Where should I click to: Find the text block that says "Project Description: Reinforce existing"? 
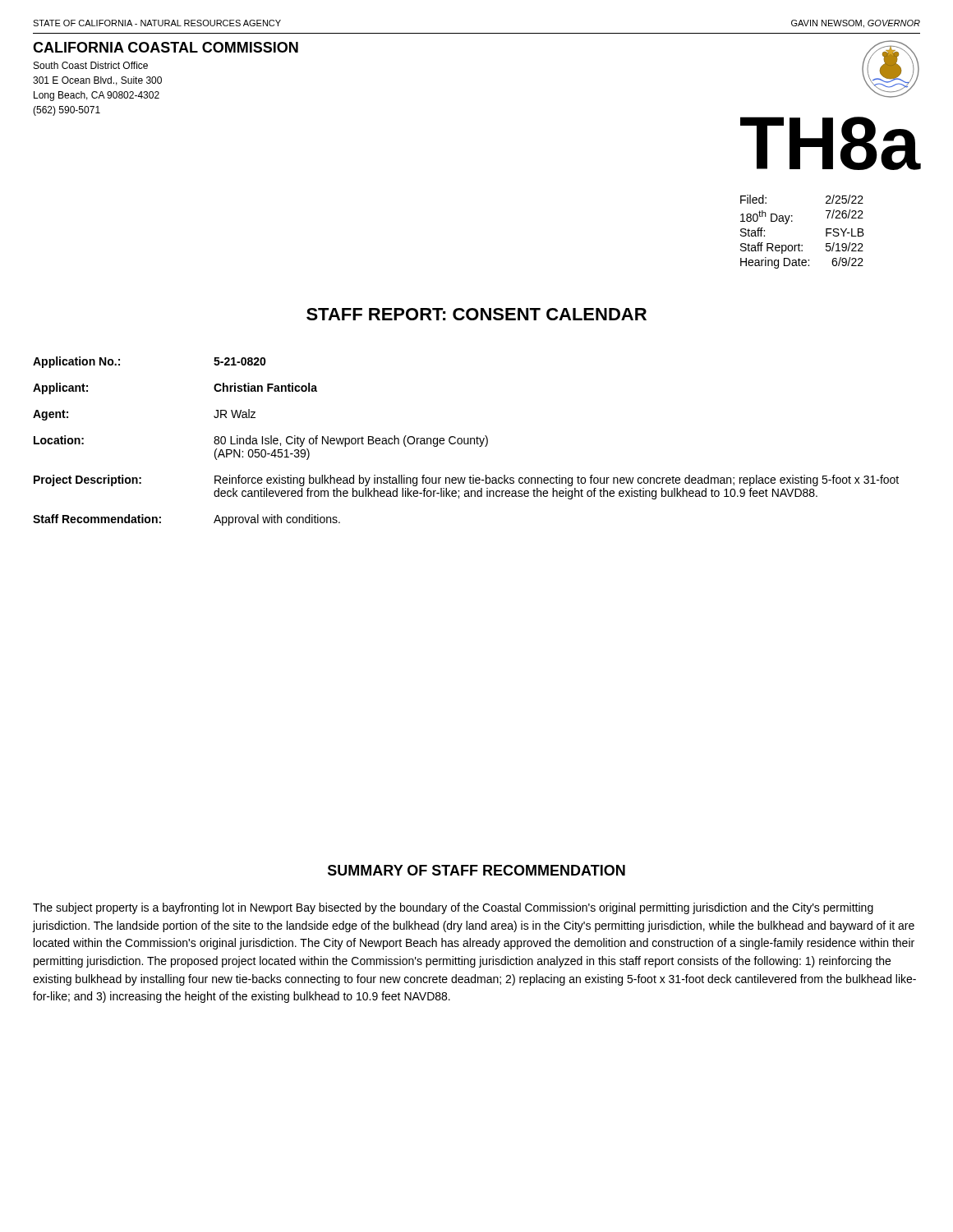click(476, 486)
